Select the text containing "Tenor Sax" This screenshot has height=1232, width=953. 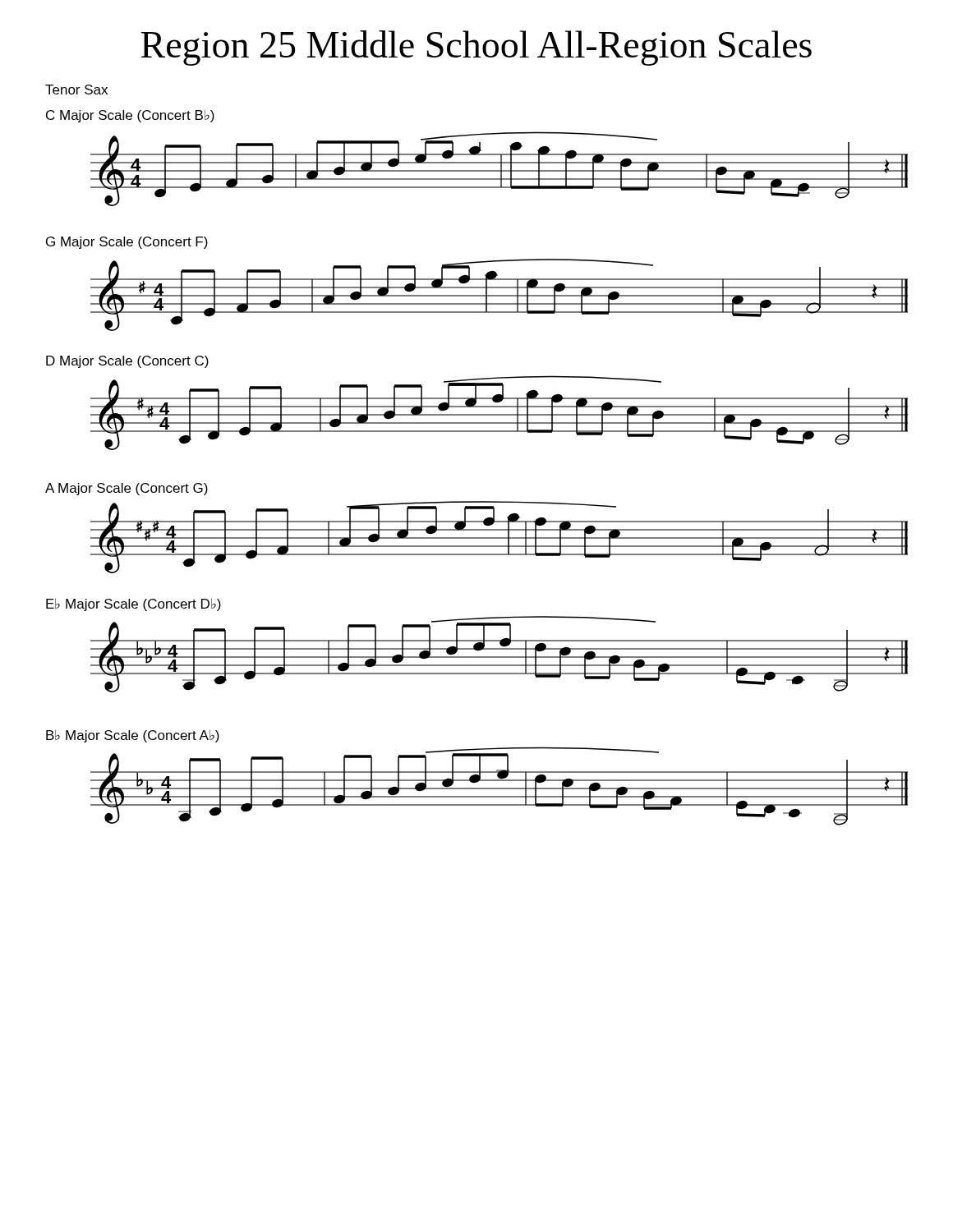coord(77,90)
